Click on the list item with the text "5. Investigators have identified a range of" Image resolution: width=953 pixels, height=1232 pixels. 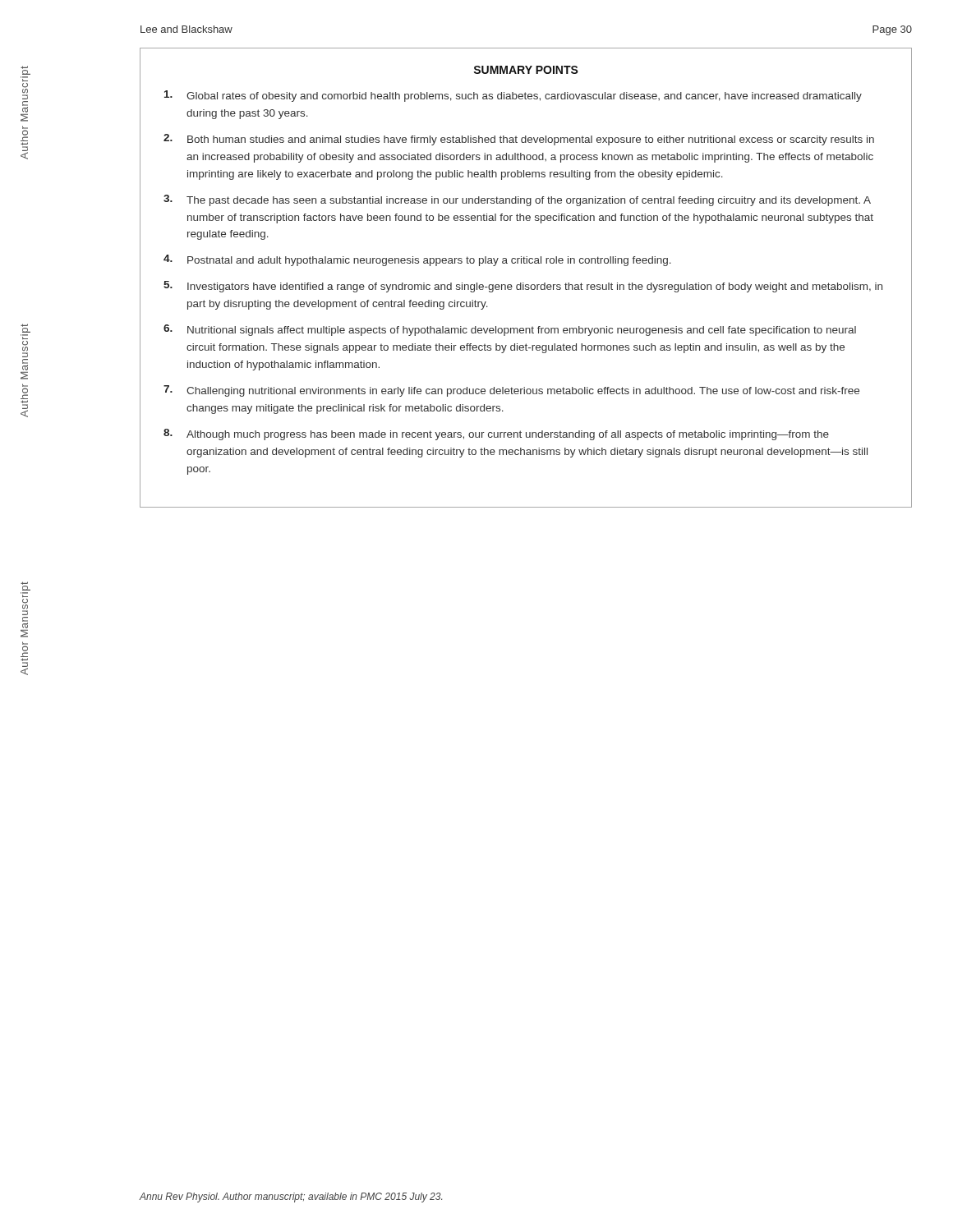pos(526,296)
